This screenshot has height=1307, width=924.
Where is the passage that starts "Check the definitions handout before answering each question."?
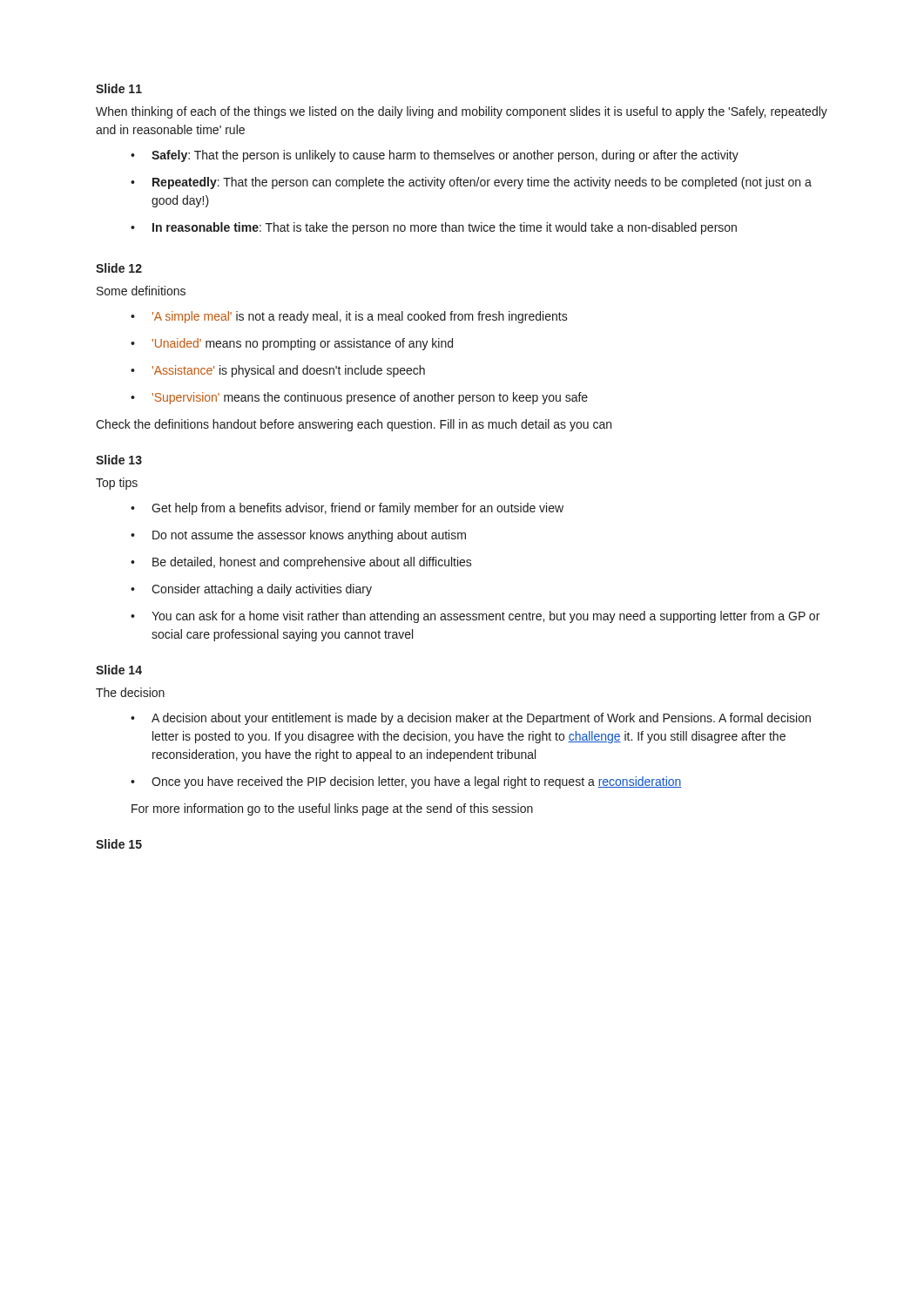(354, 424)
